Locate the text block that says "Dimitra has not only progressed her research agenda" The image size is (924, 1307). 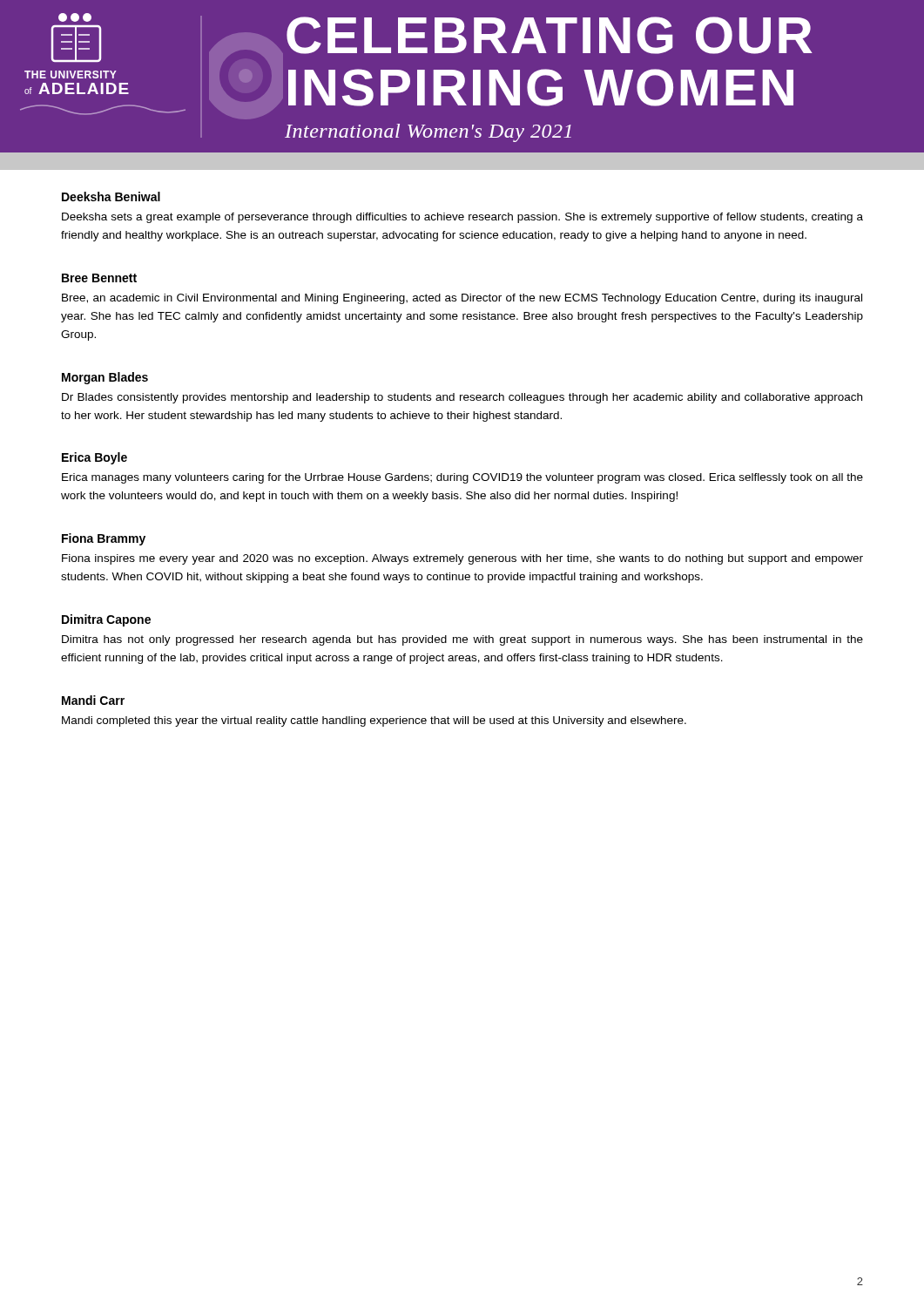tap(462, 648)
